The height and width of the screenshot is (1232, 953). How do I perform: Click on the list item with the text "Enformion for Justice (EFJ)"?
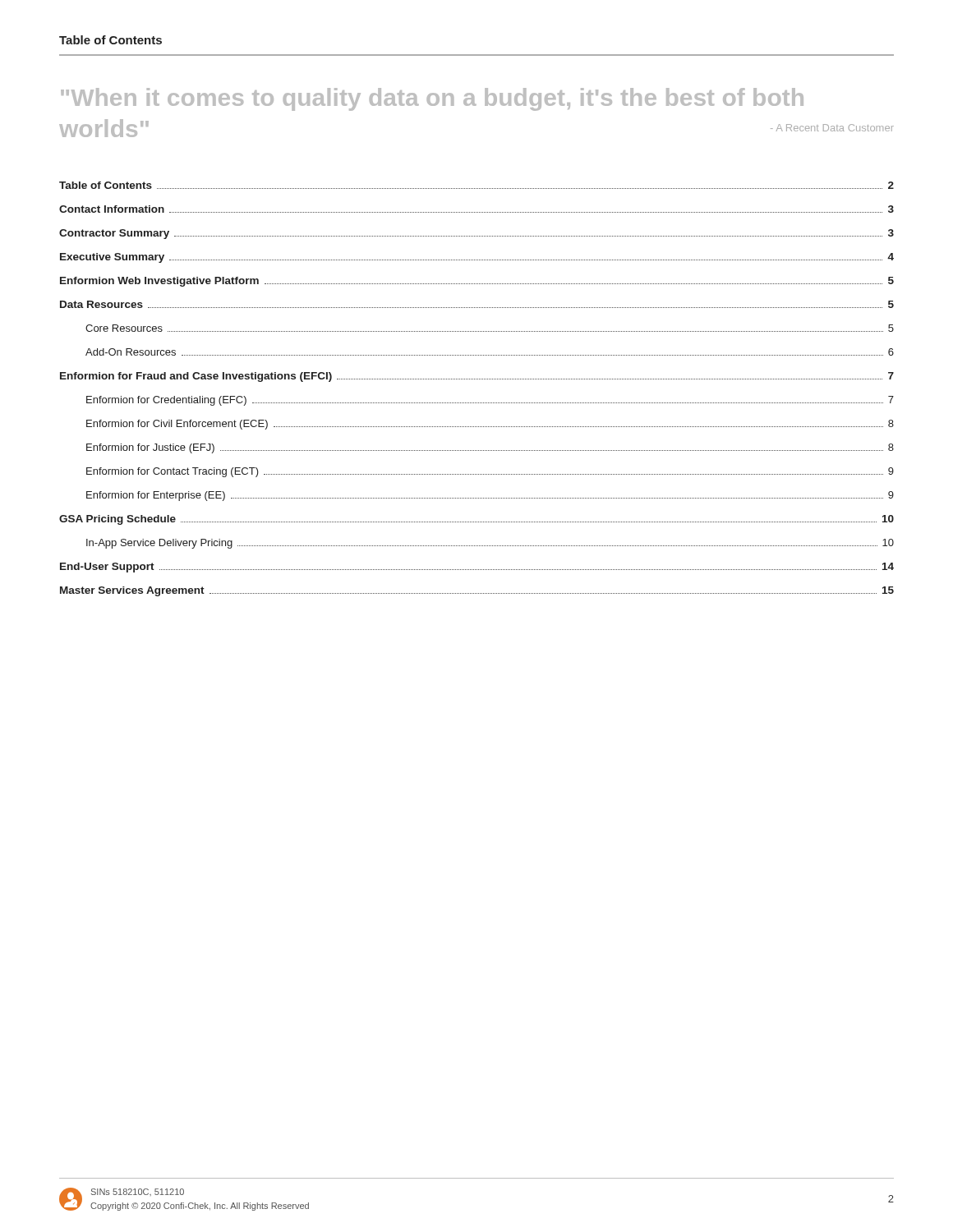pos(476,447)
